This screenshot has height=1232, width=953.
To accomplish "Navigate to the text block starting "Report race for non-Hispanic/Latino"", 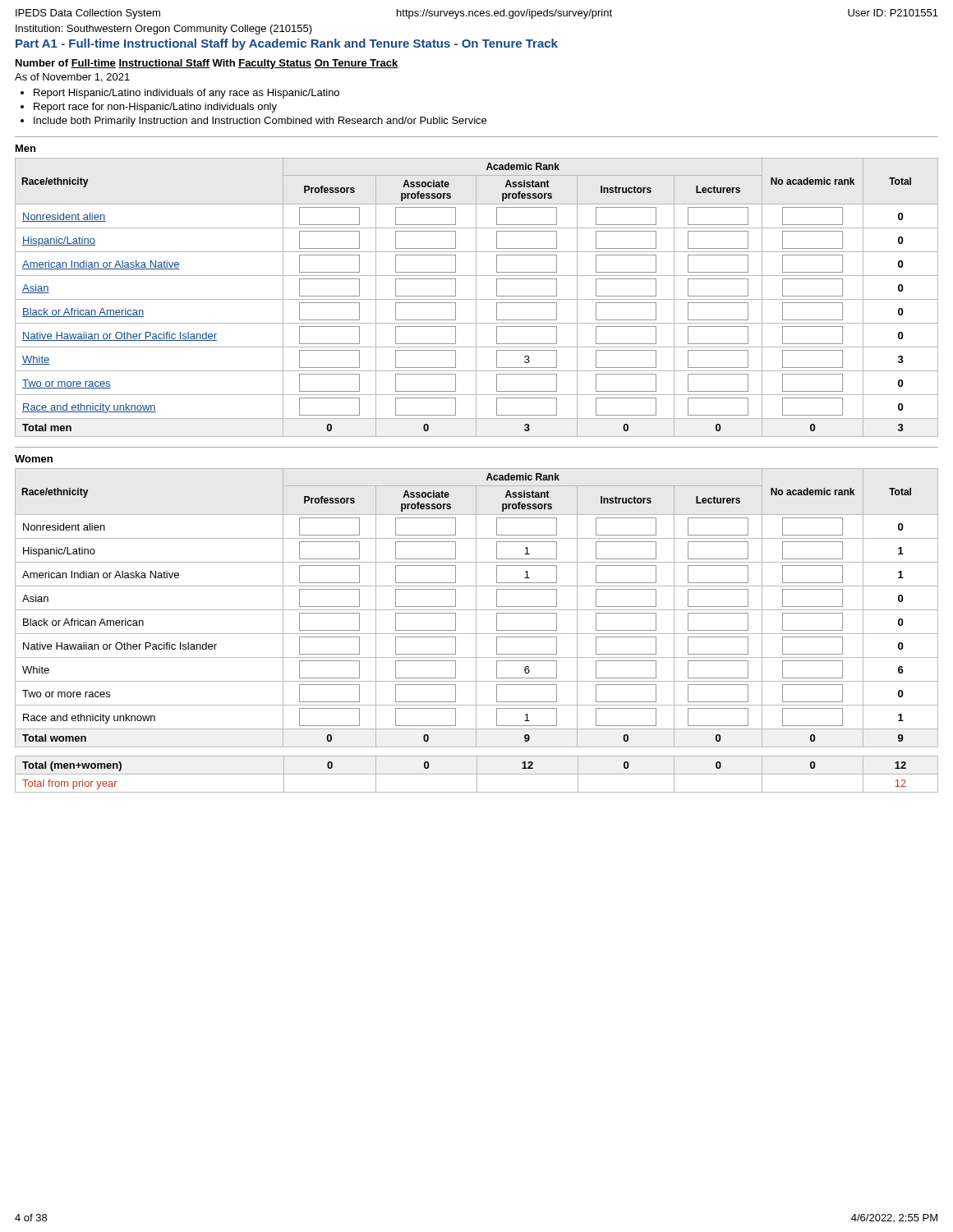I will 155,106.
